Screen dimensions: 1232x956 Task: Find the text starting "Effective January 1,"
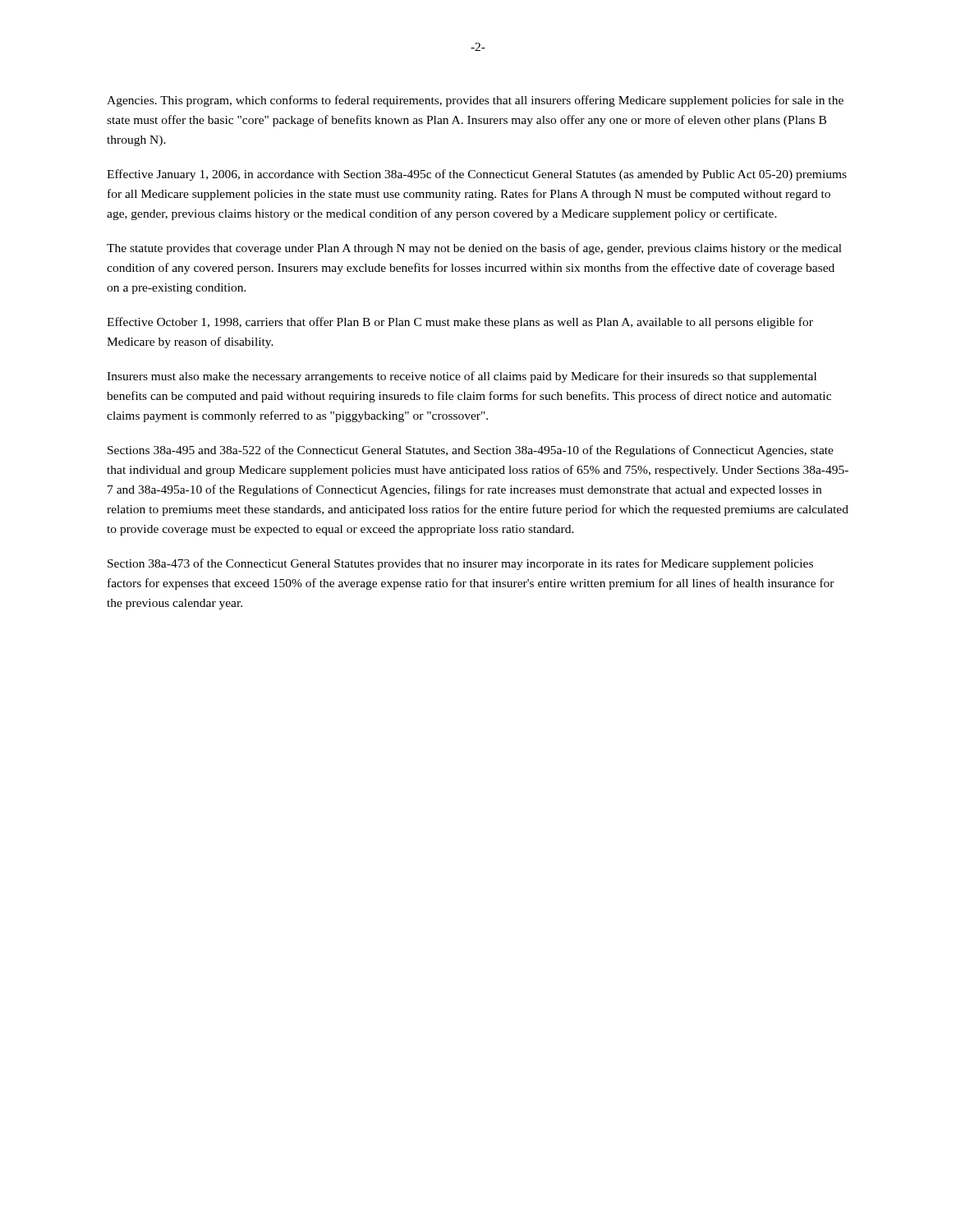pos(477,193)
